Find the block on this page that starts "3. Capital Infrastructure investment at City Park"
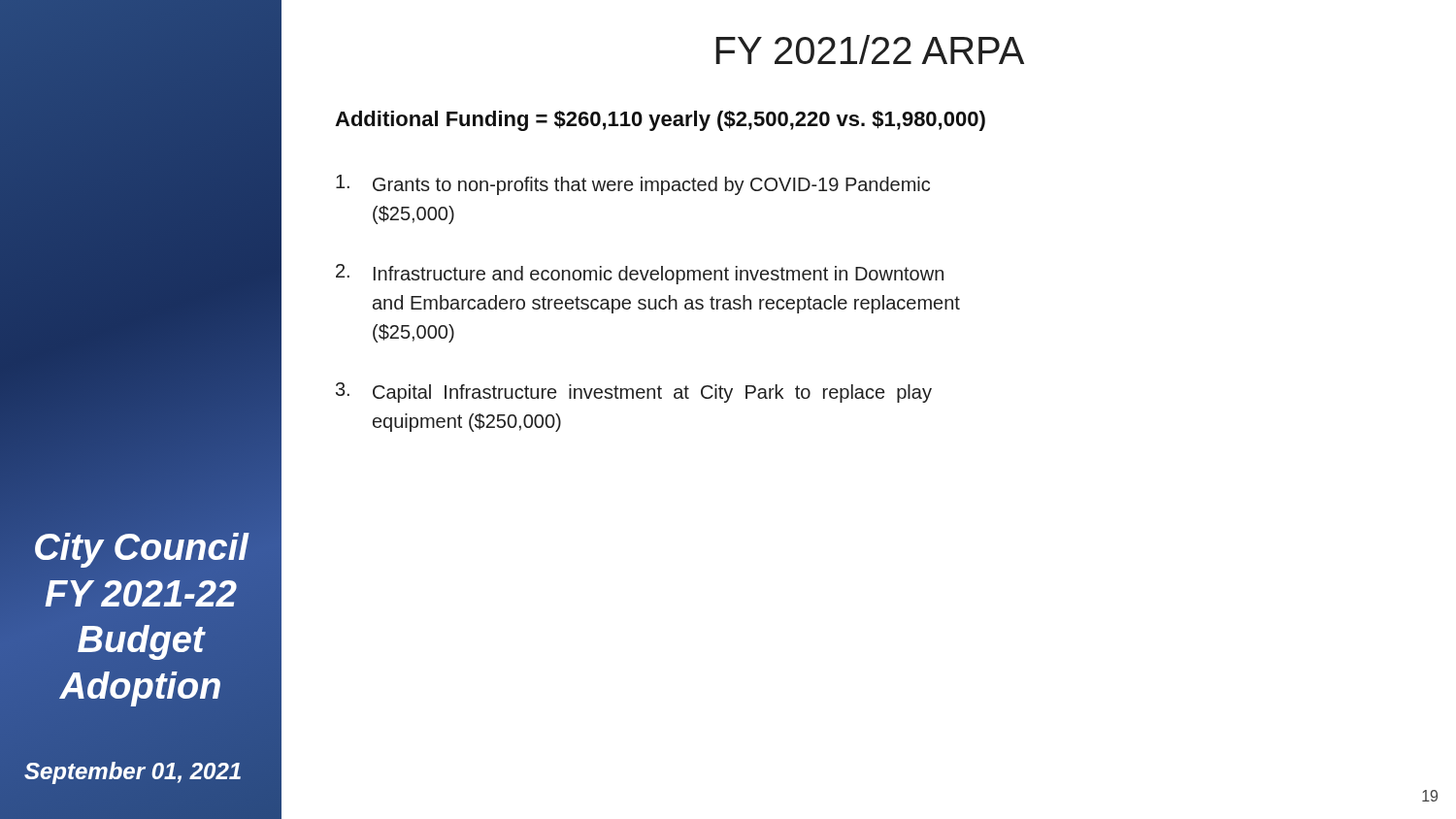 click(633, 407)
